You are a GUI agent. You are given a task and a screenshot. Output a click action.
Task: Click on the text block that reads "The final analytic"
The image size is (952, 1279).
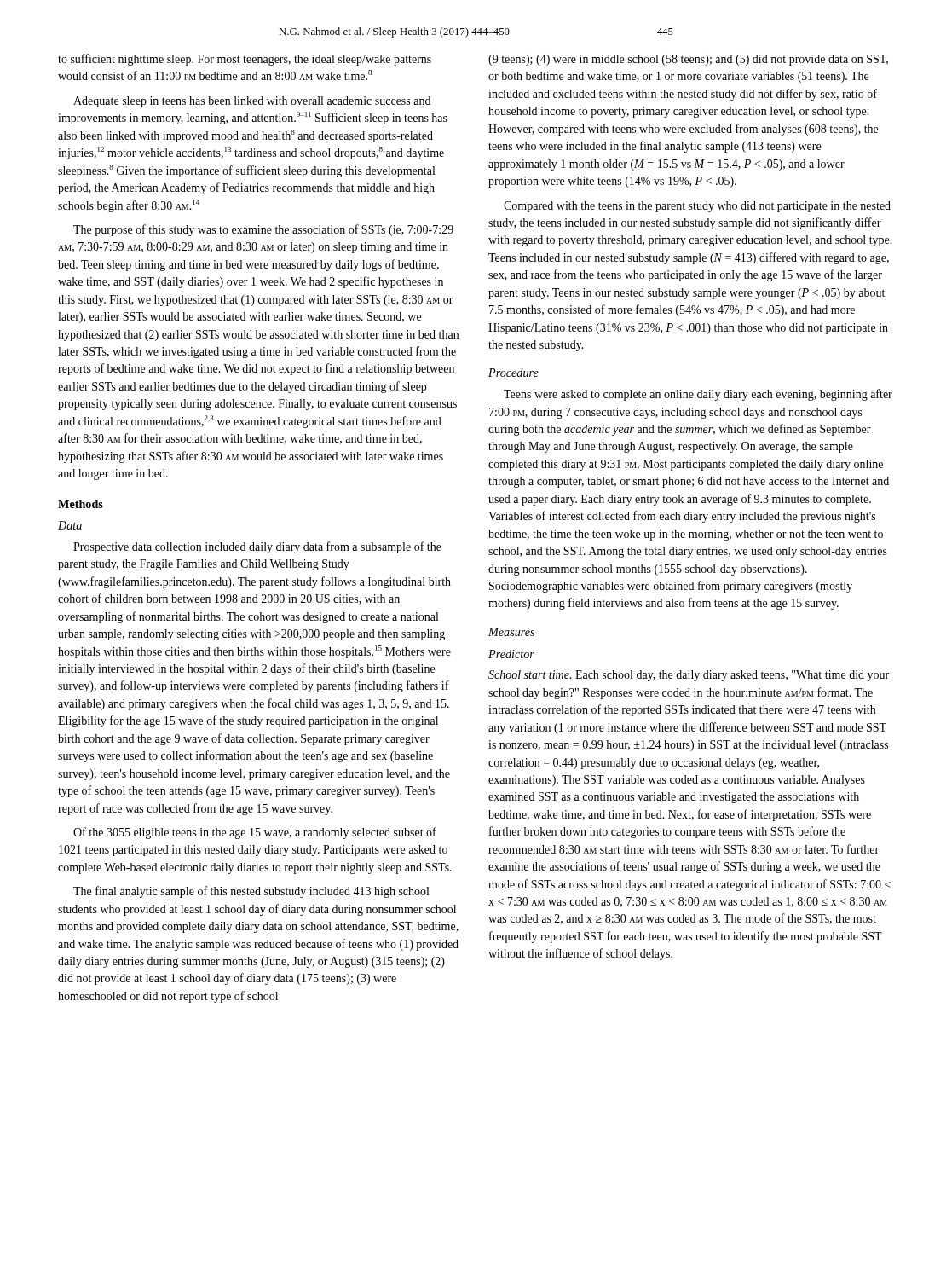click(x=260, y=945)
